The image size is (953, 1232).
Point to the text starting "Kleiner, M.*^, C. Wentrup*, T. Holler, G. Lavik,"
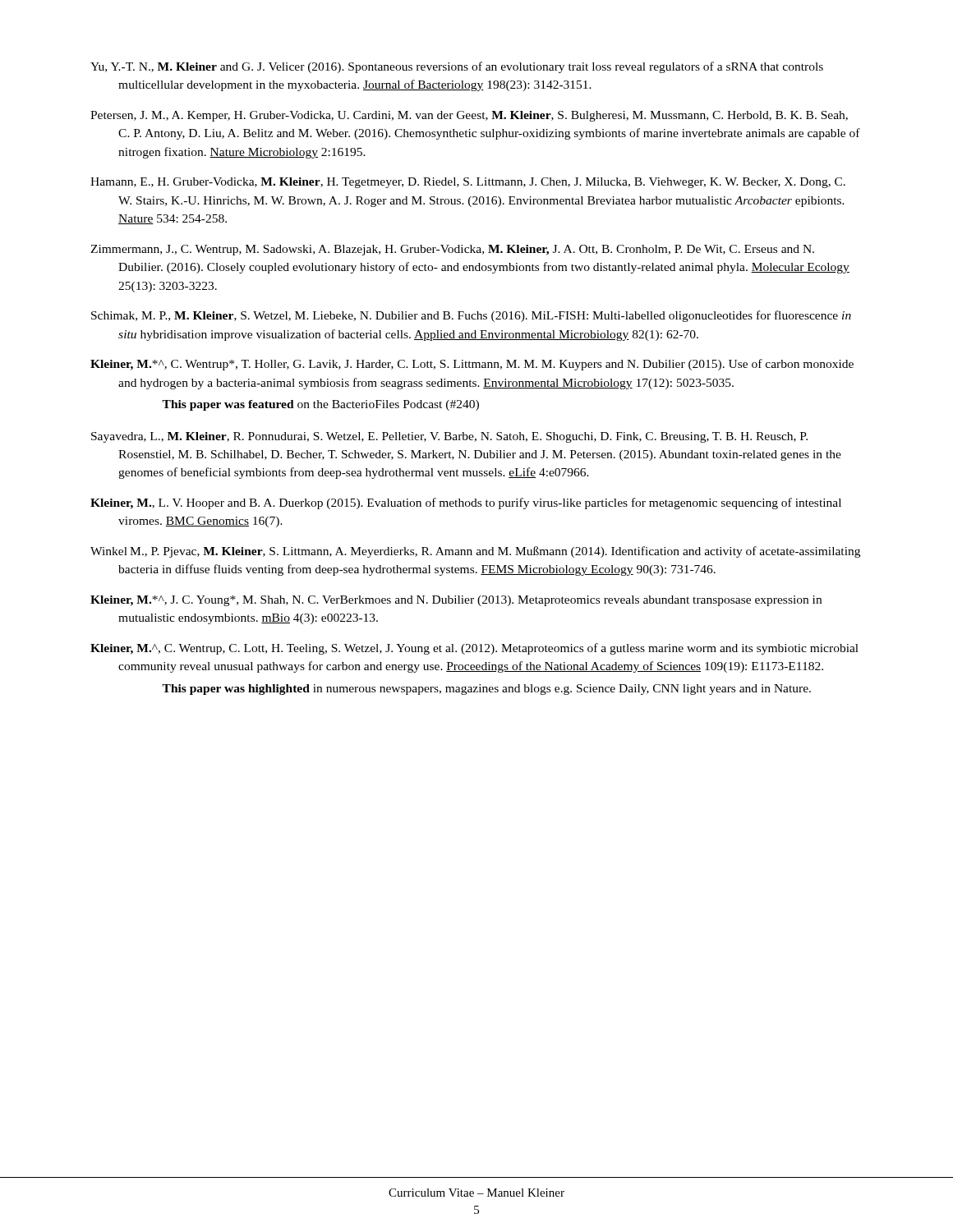pos(472,373)
